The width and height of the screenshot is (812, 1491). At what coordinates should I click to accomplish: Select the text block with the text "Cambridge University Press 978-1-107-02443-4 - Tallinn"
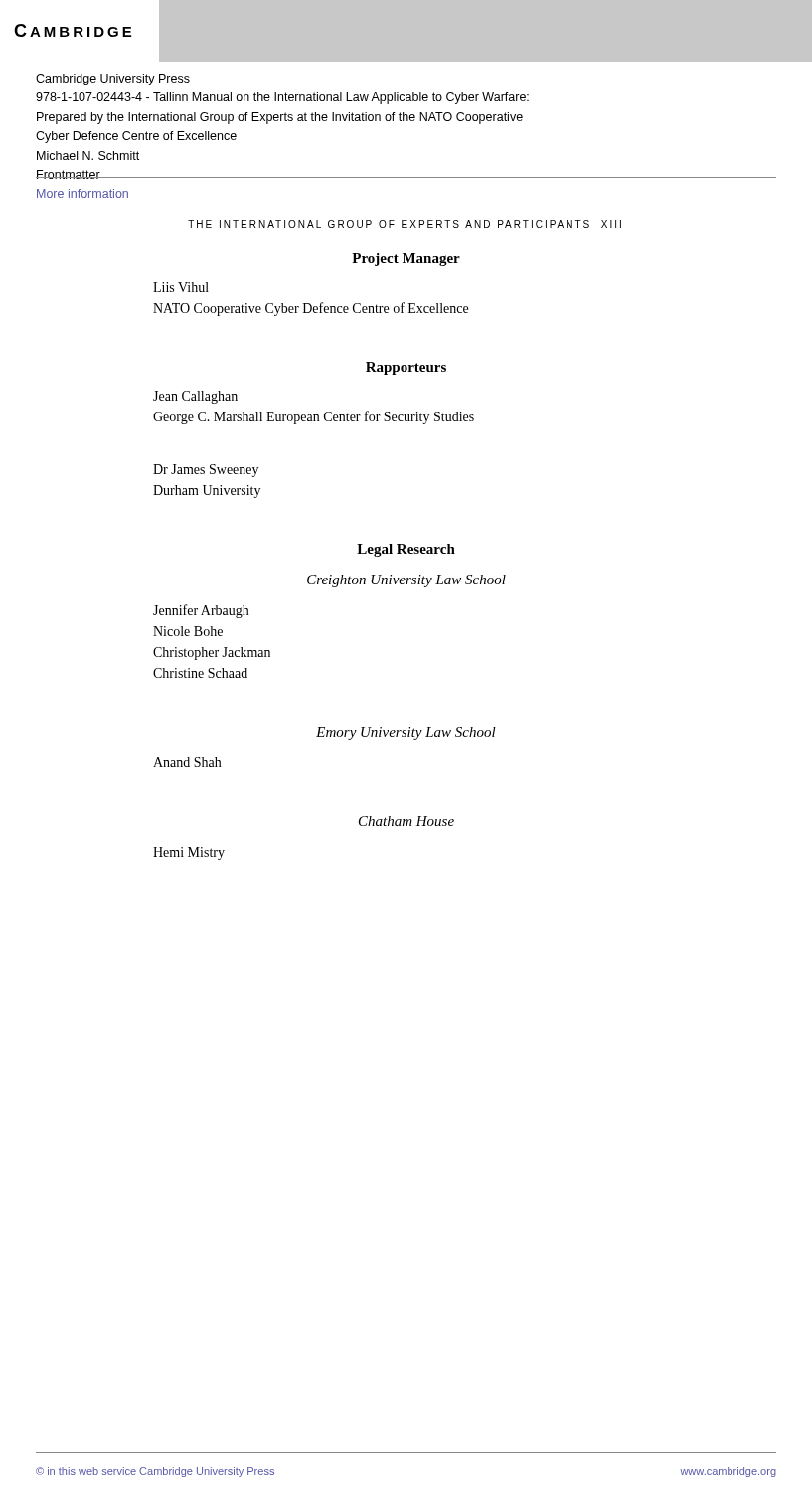[x=113, y=80]
